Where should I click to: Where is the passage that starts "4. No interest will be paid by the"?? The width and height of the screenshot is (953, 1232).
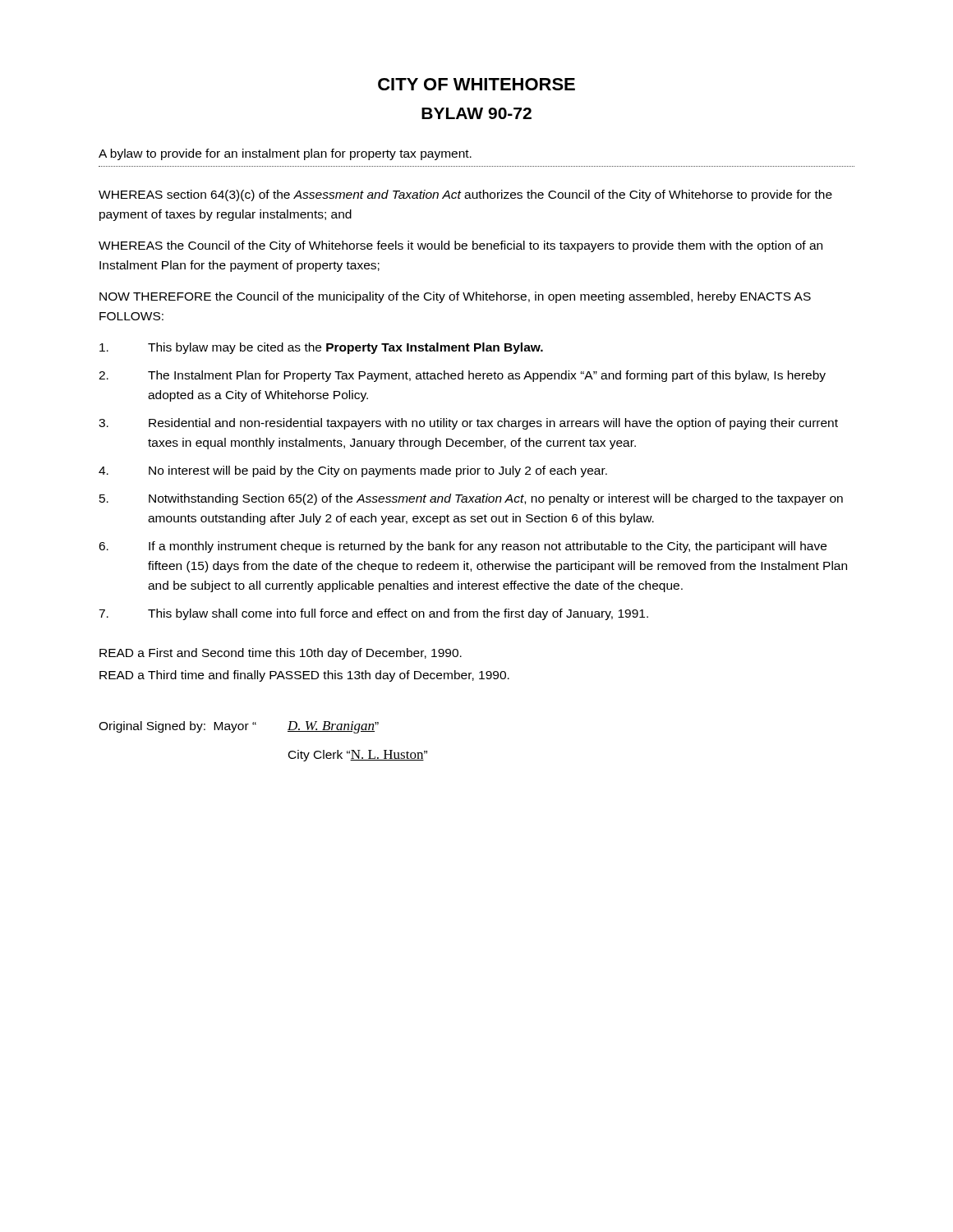pos(476,471)
